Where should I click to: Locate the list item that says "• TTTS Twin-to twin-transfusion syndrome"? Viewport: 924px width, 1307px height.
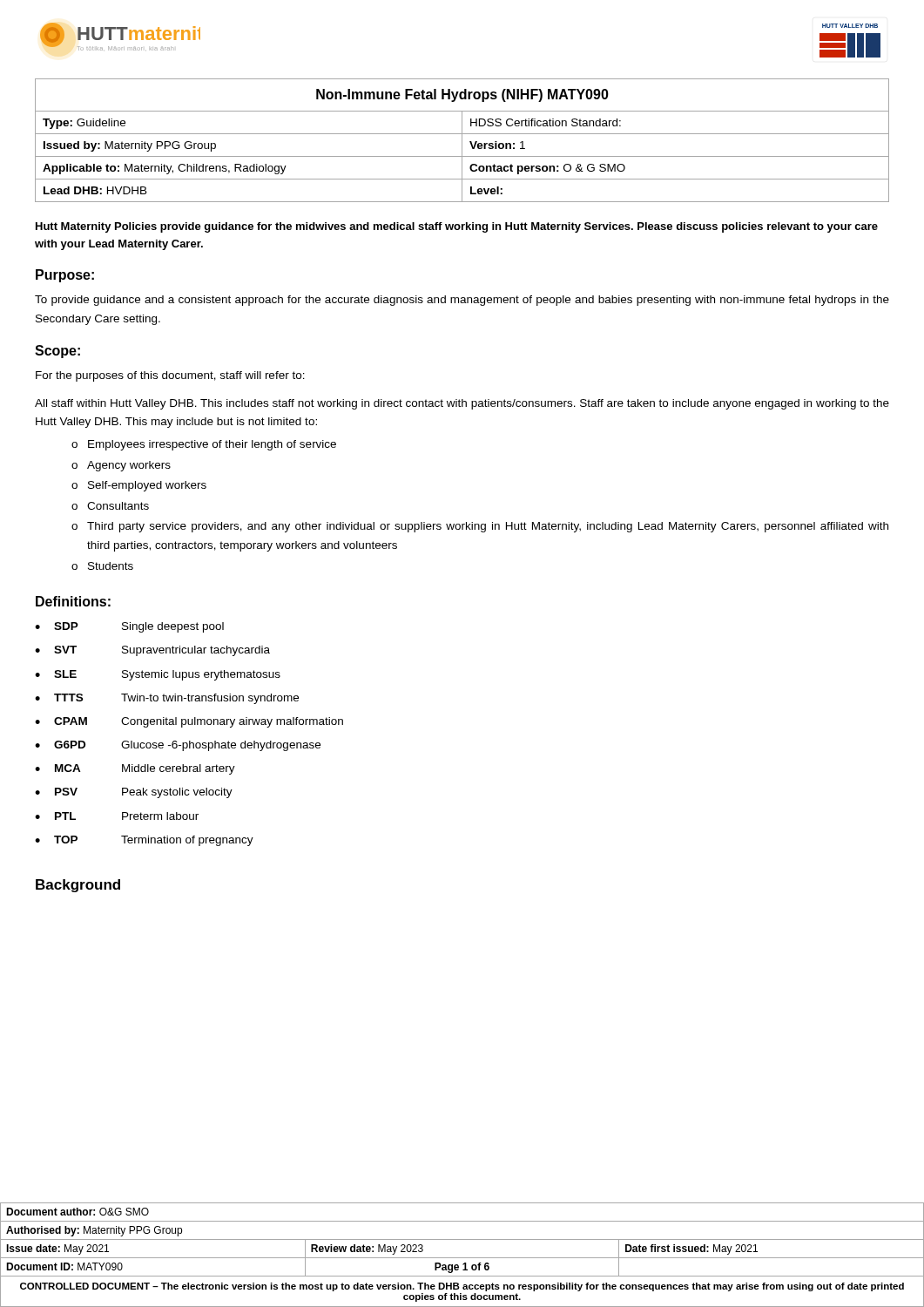click(x=167, y=699)
